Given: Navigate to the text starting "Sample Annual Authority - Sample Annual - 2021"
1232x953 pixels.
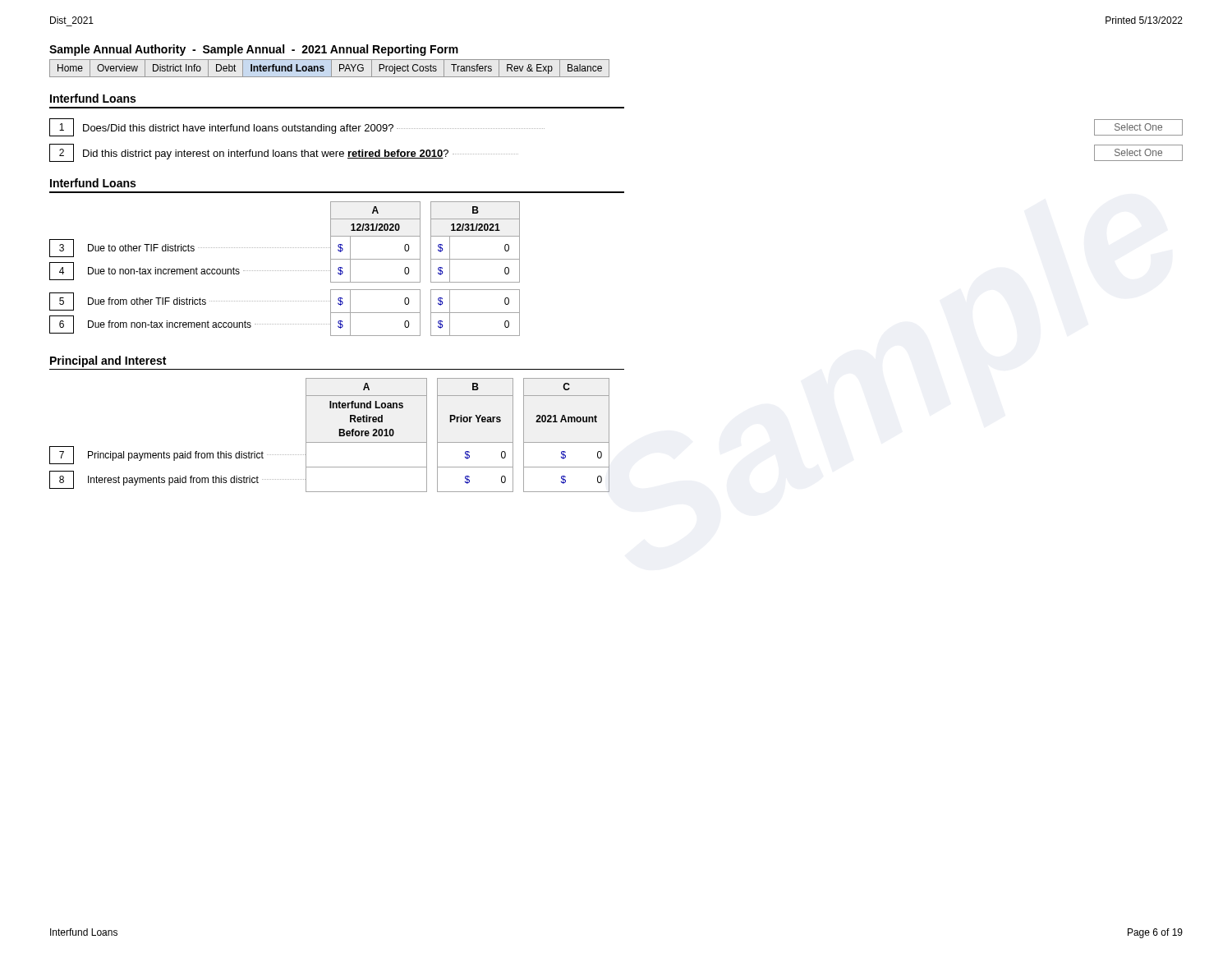Looking at the screenshot, I should 329,60.
